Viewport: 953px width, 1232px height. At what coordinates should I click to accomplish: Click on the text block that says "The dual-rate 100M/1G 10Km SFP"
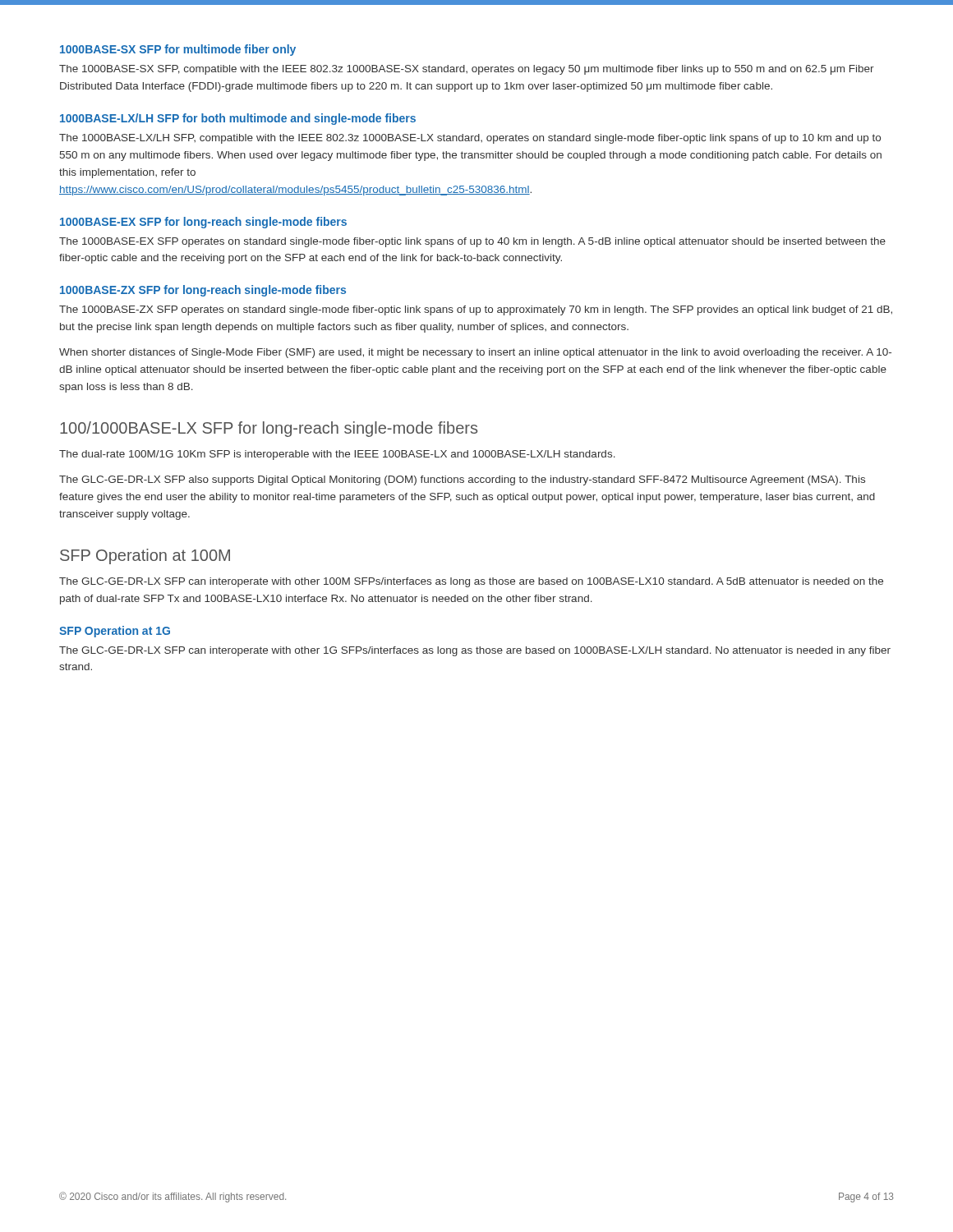(337, 454)
